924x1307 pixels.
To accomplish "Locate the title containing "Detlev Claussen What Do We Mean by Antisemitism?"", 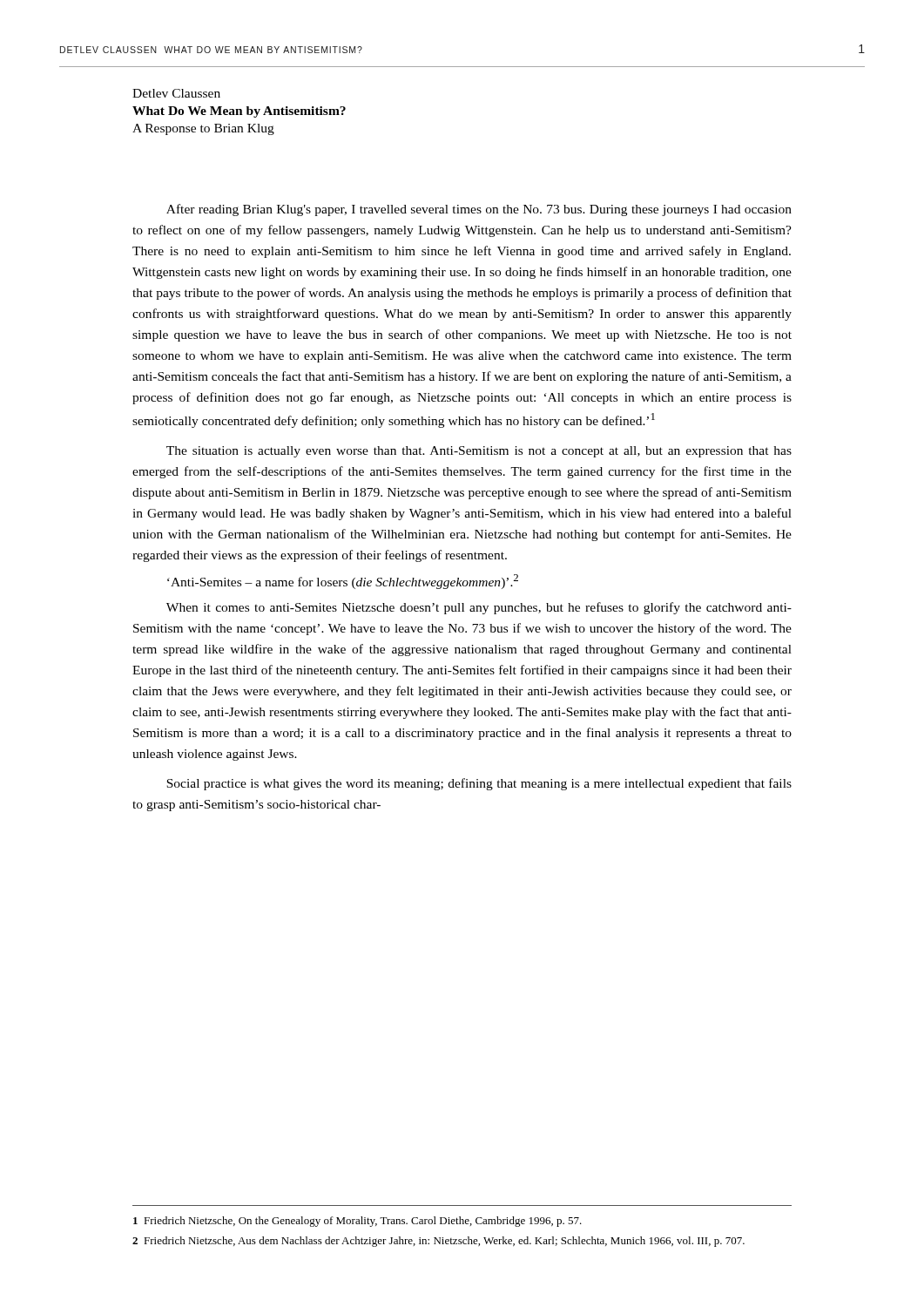I will pyautogui.click(x=315, y=111).
